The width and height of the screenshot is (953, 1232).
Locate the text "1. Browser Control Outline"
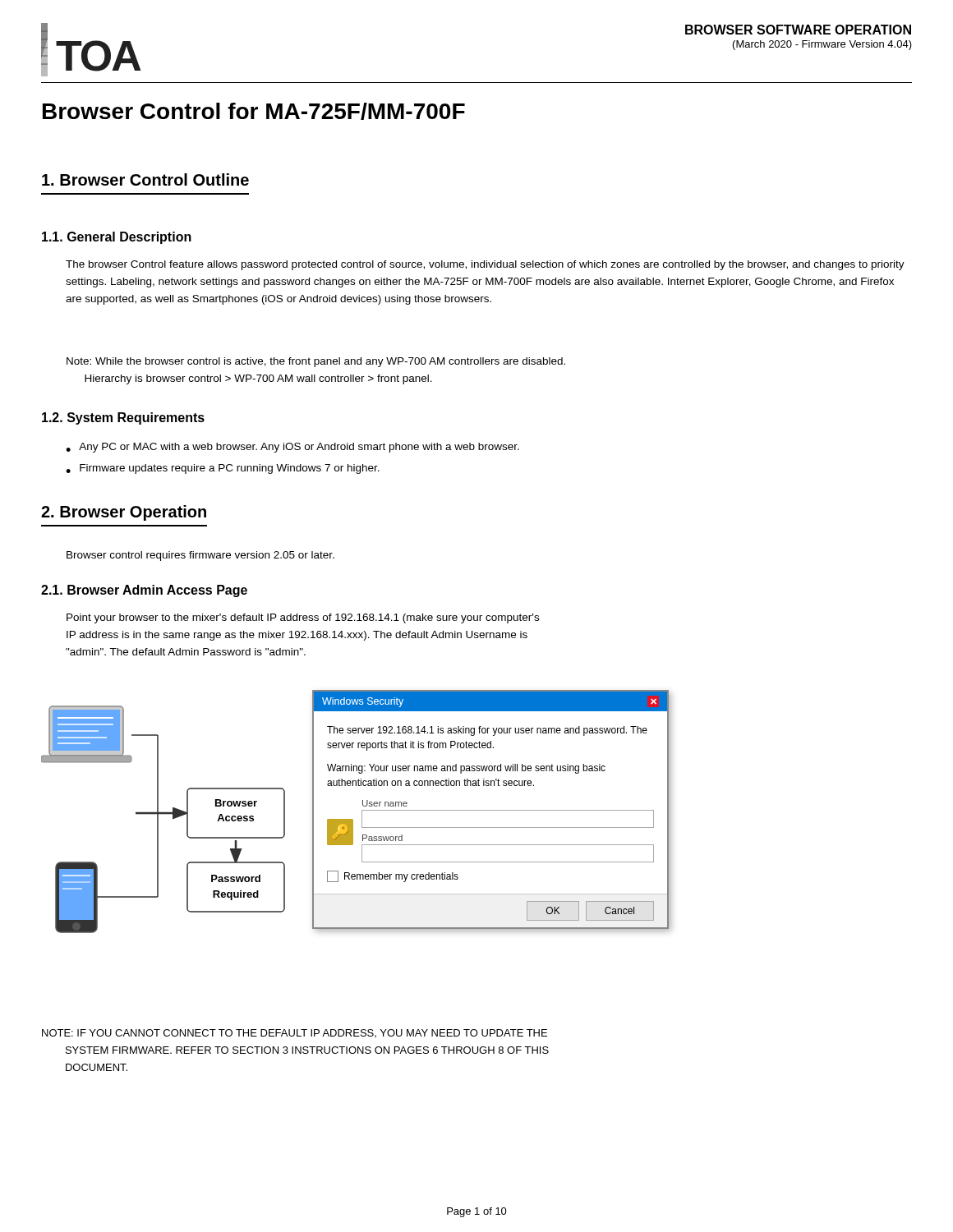[145, 183]
